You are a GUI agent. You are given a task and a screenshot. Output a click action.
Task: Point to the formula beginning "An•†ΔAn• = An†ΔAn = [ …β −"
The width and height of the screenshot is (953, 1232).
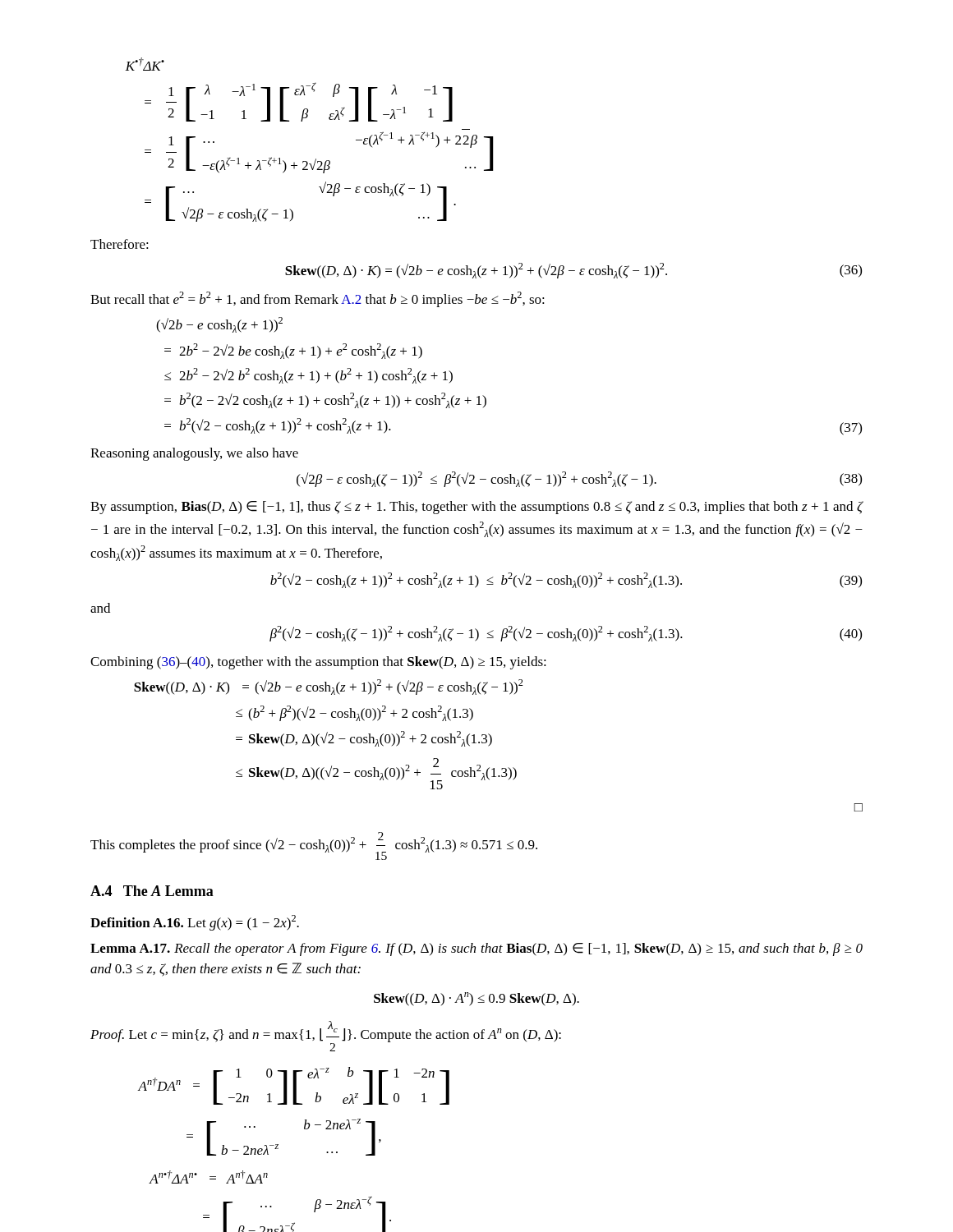(208, 1177)
